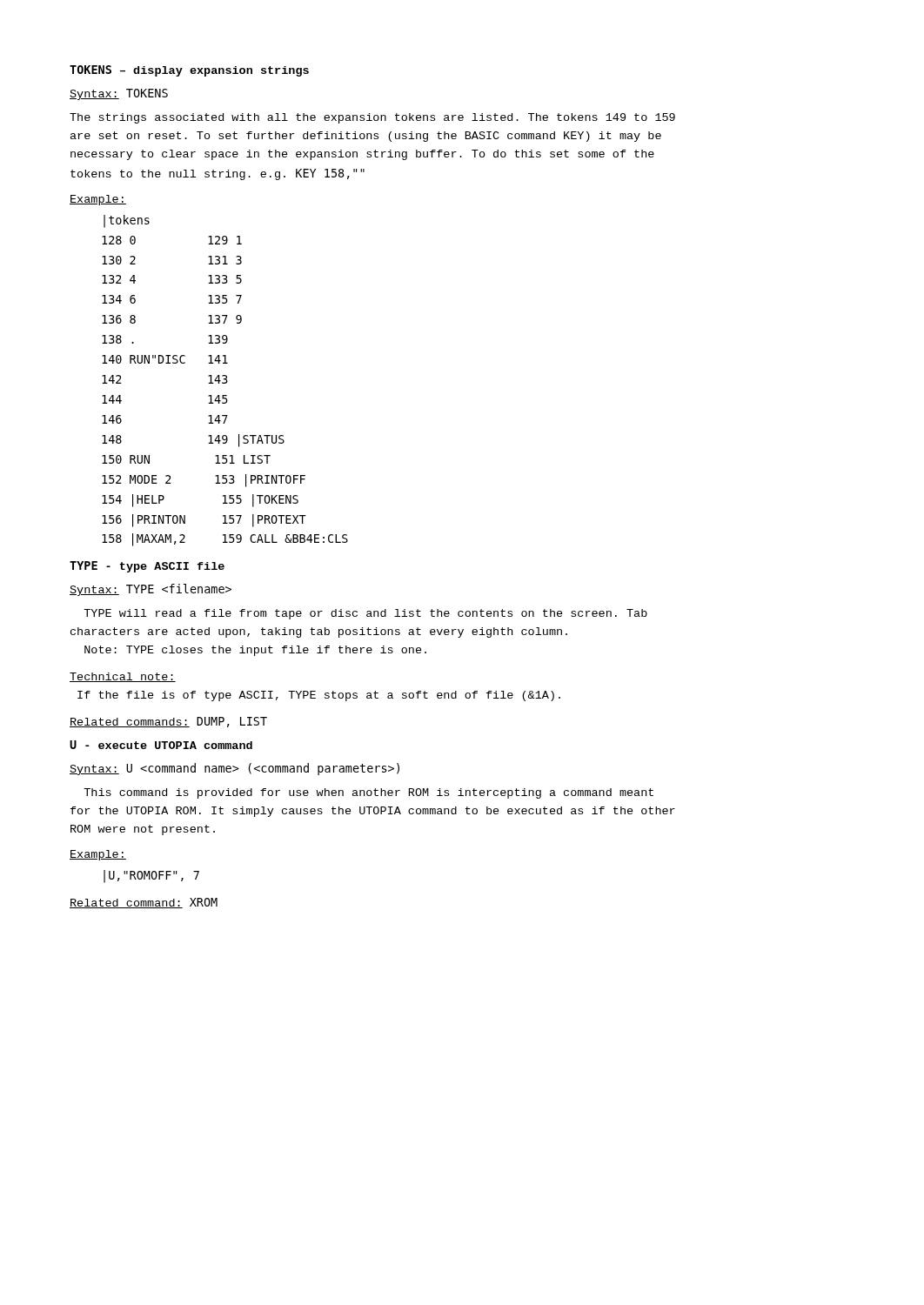Click the passage that begins "TYPE will read a"
Image resolution: width=924 pixels, height=1305 pixels.
[x=359, y=632]
